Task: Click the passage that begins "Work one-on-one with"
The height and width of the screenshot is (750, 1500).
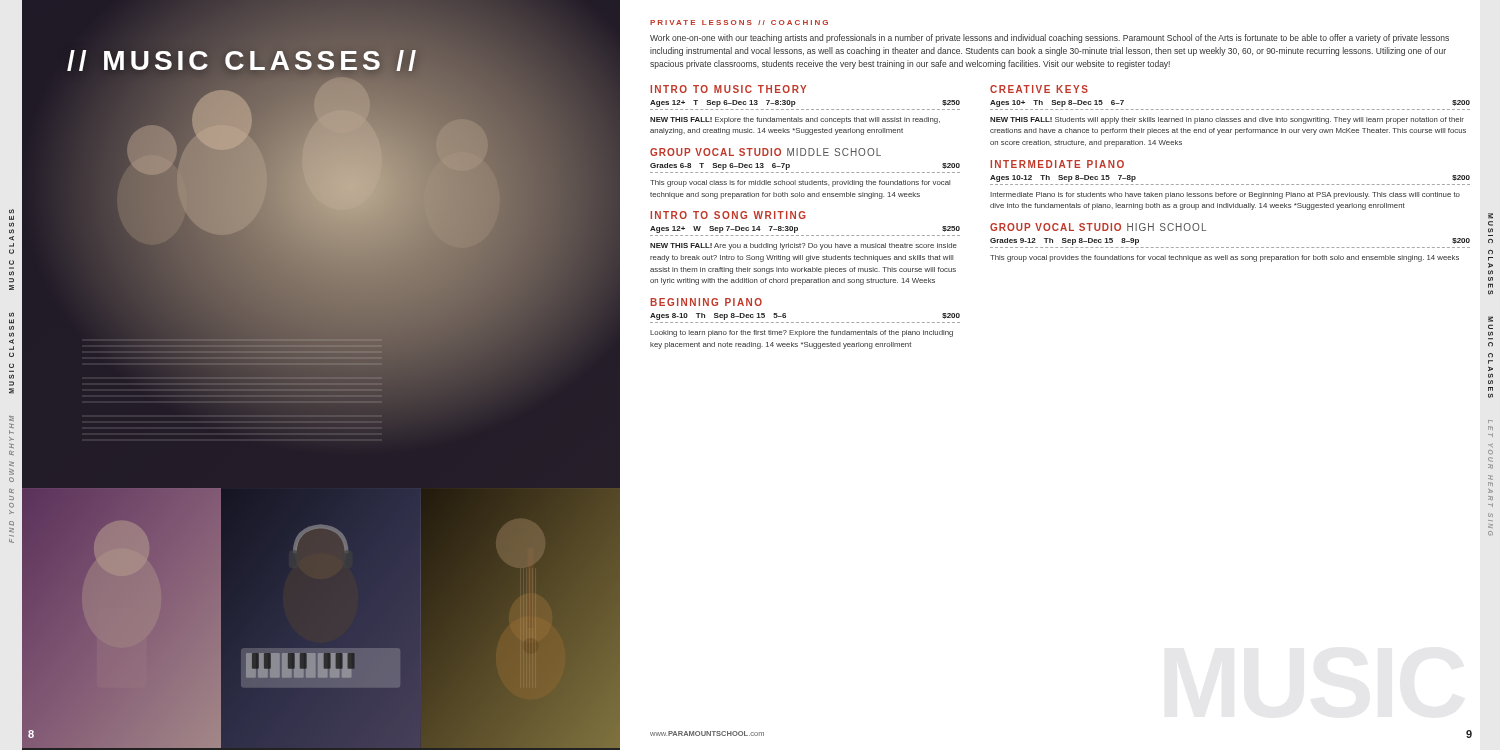Action: coord(1050,51)
